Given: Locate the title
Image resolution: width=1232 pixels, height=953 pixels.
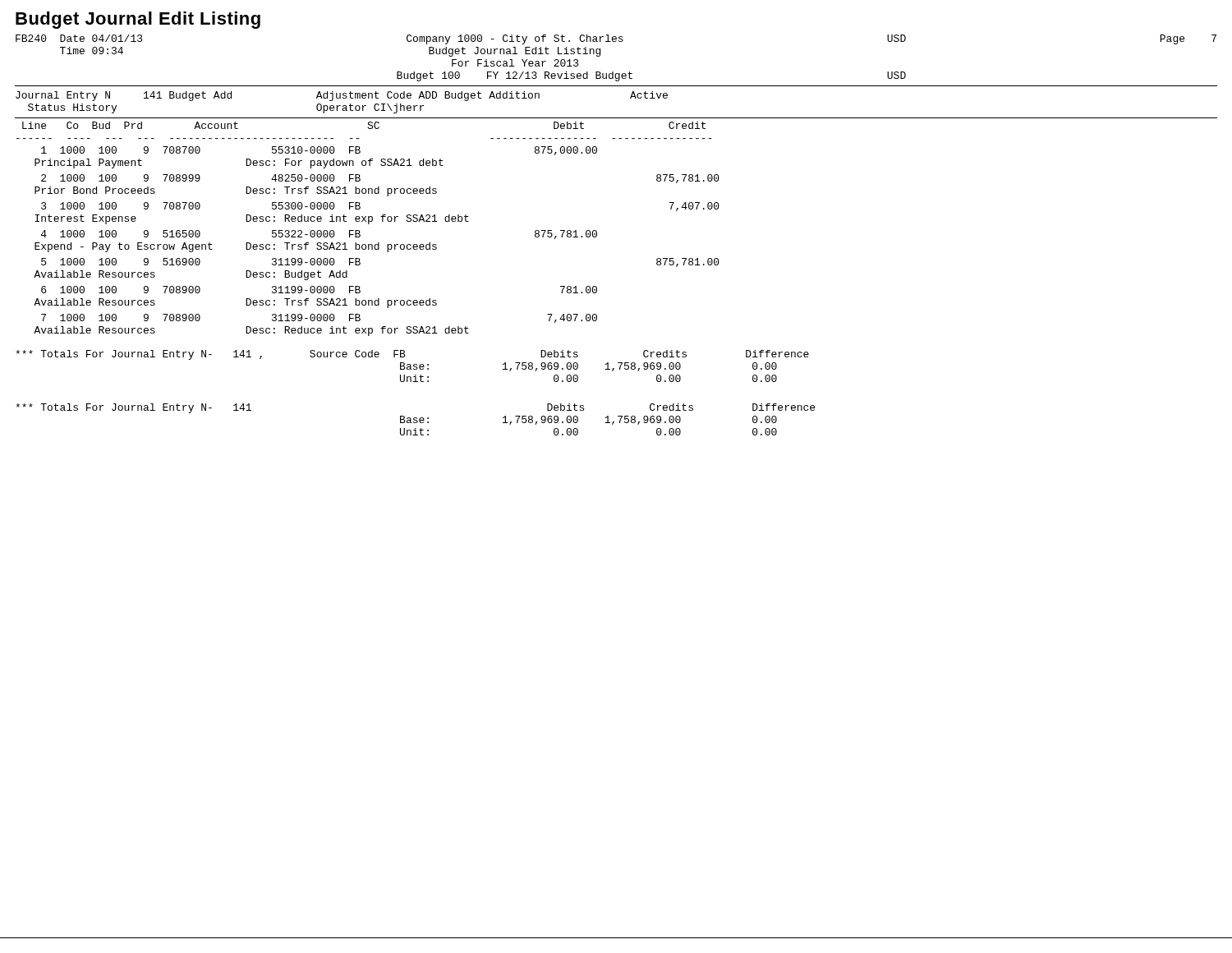Looking at the screenshot, I should point(138,18).
